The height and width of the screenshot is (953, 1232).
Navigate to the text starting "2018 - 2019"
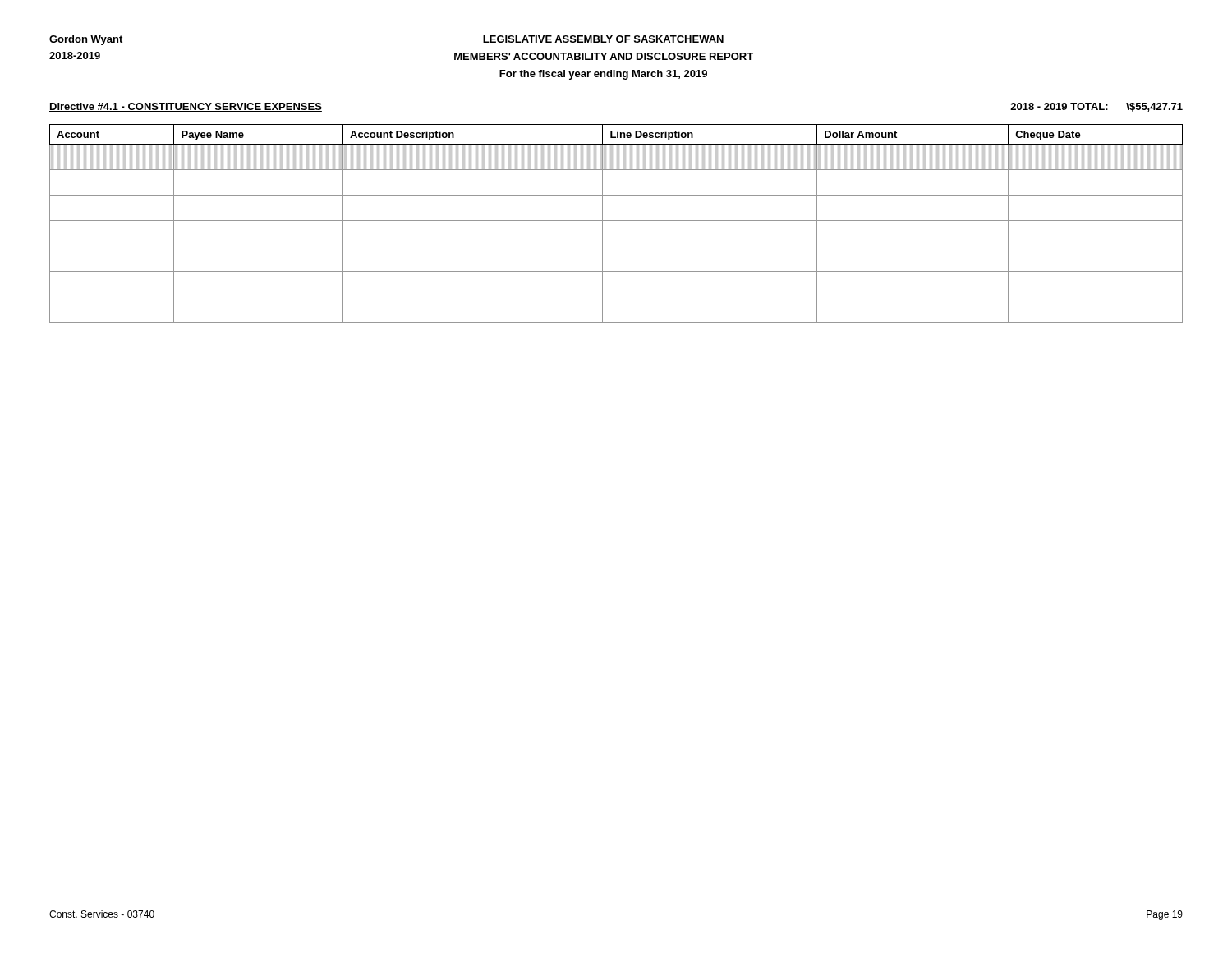pos(1097,107)
